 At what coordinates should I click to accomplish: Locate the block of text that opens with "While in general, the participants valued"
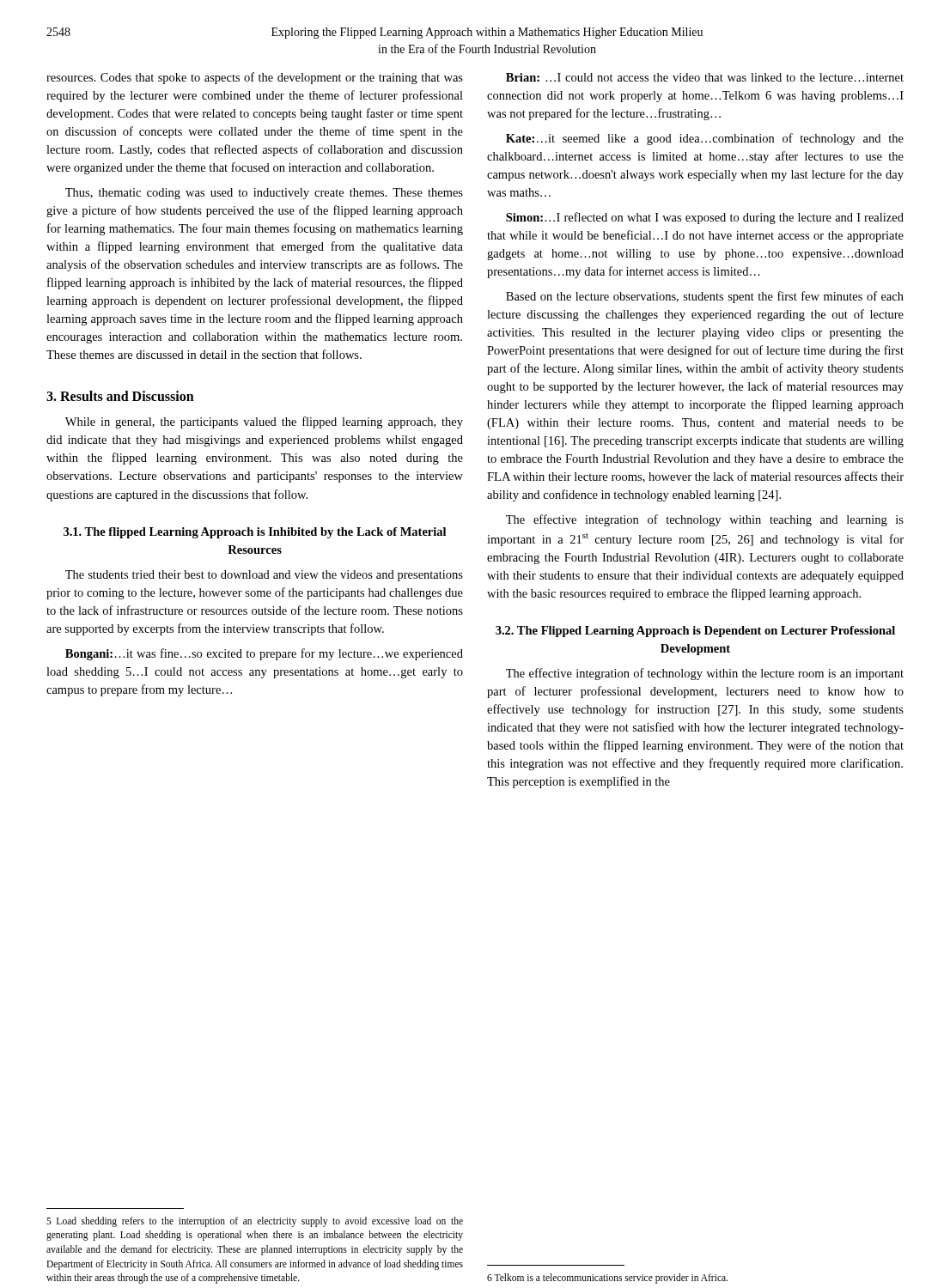click(x=255, y=459)
